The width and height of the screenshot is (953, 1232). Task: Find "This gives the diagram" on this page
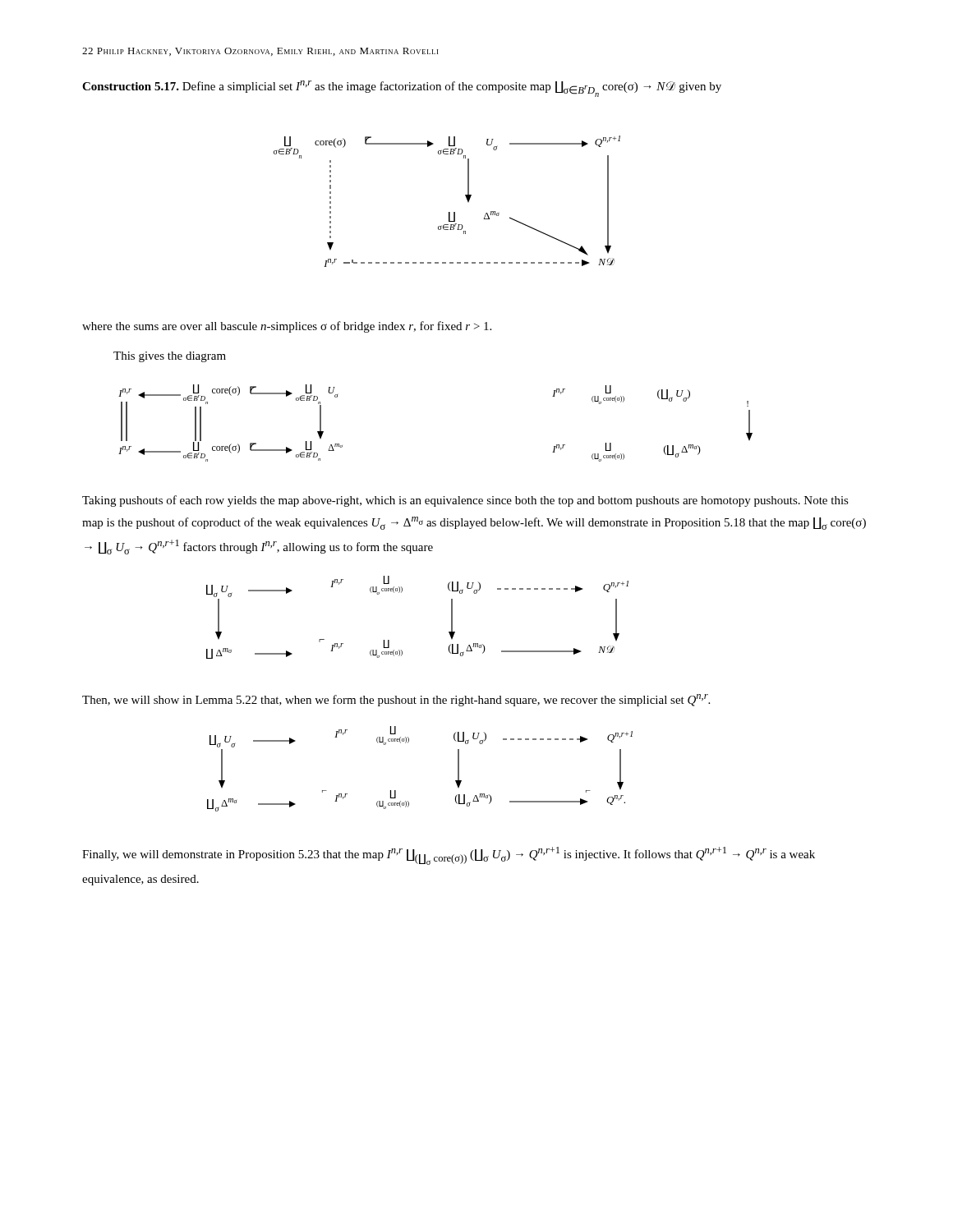pos(170,356)
